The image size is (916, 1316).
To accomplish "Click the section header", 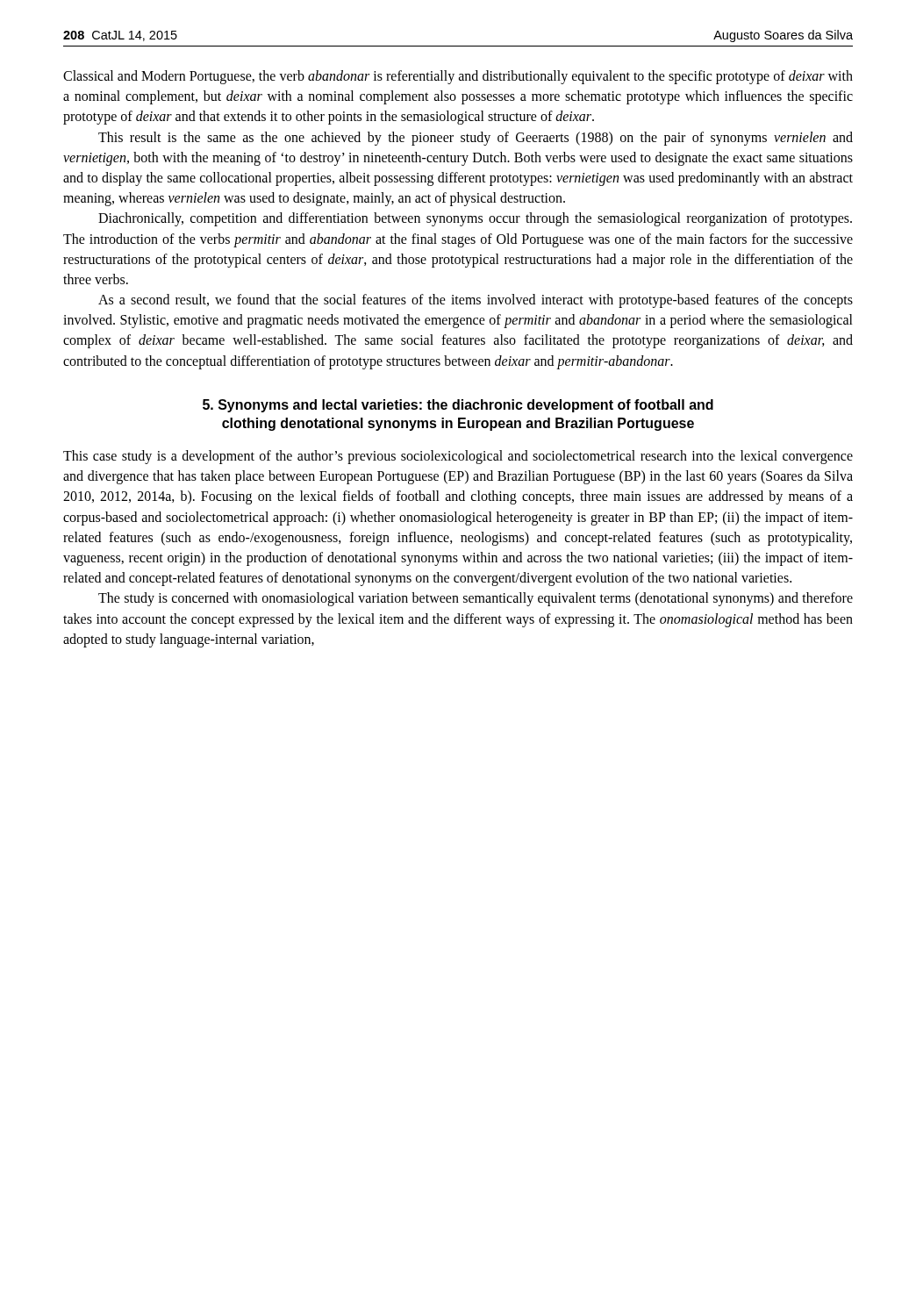I will pos(458,414).
